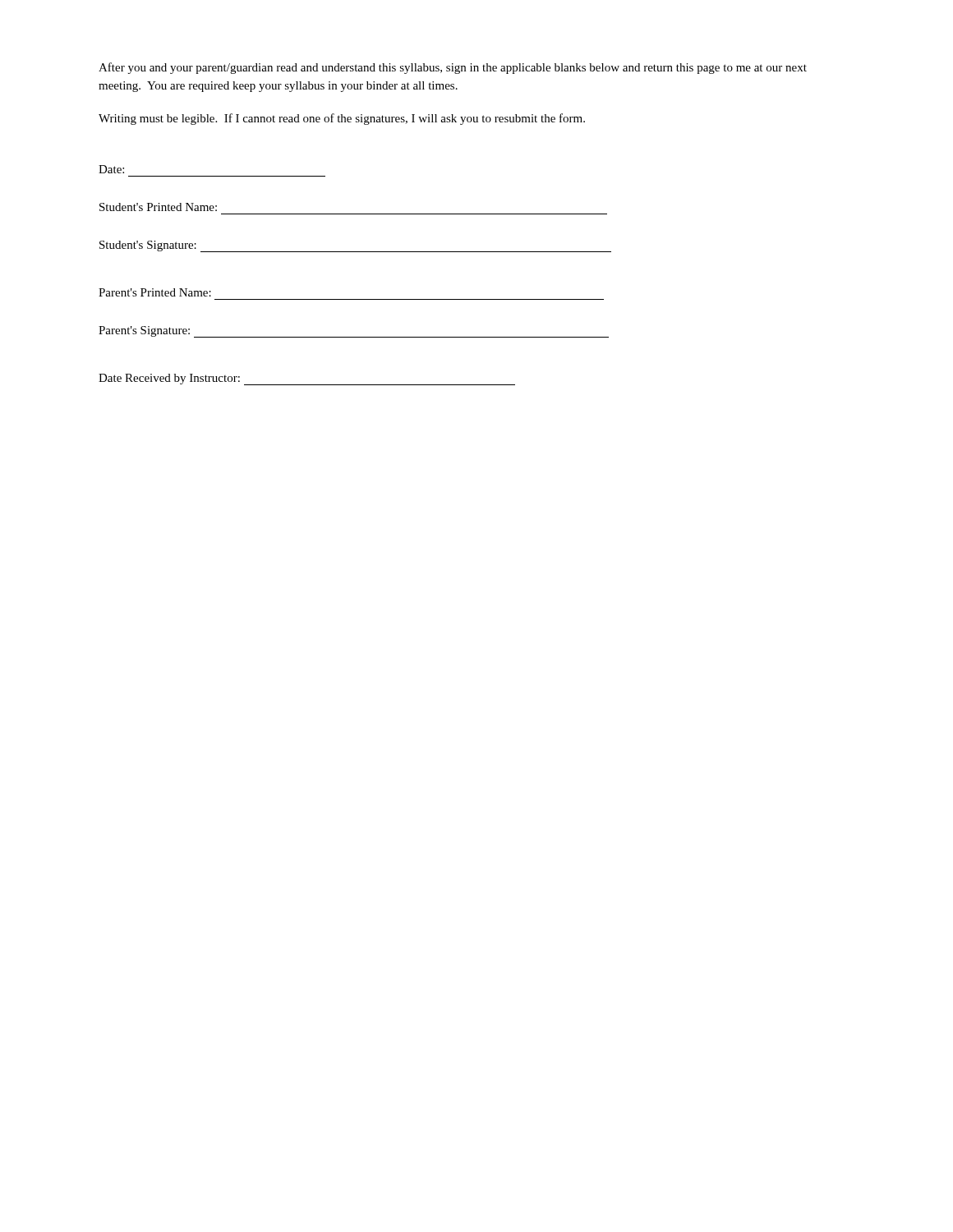953x1232 pixels.
Task: Locate the text "Date Received by Instructor:"
Action: pyautogui.click(x=307, y=378)
